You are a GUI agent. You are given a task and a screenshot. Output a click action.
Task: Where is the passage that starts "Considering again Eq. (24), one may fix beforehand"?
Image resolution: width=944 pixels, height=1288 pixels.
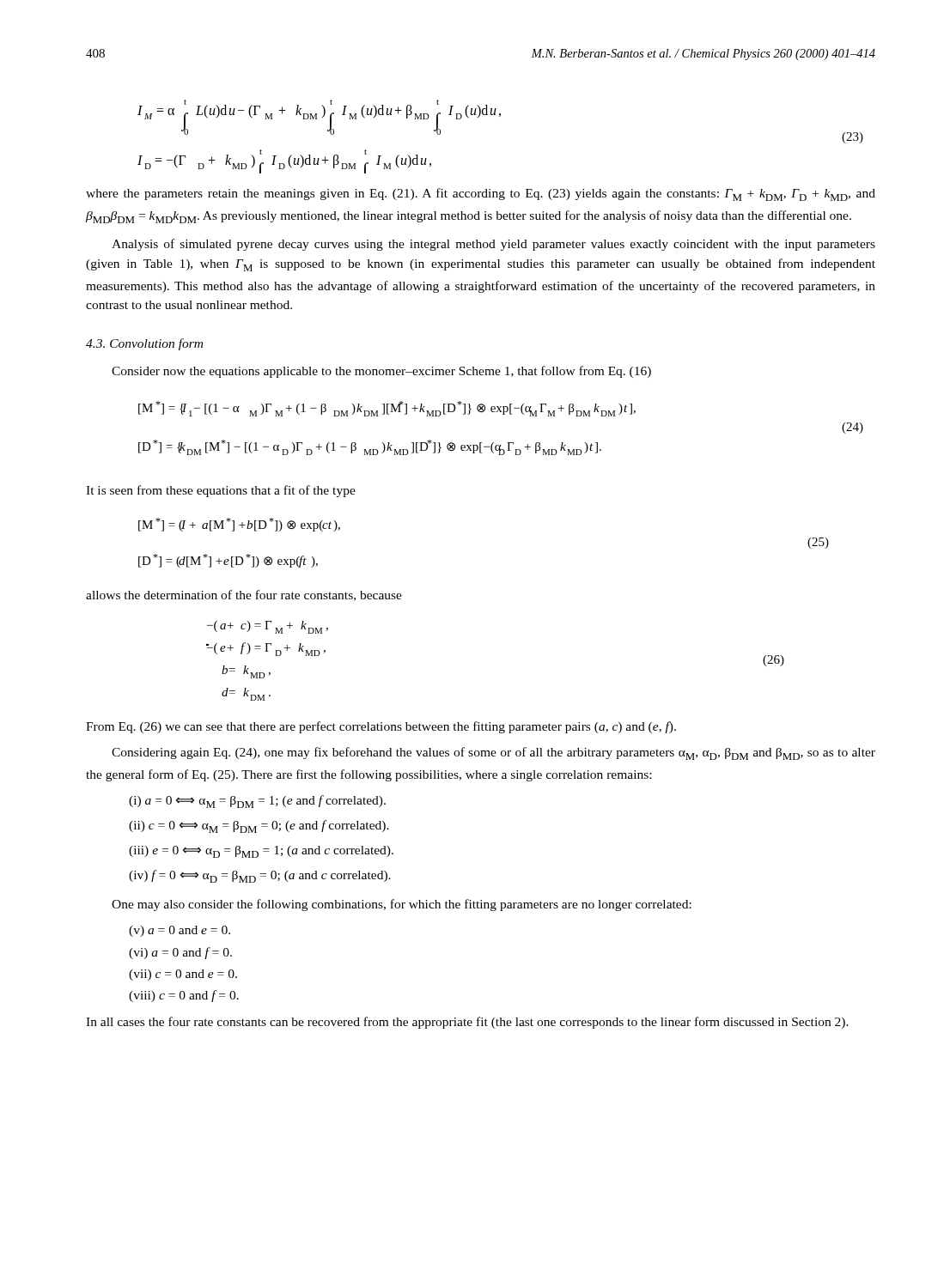pyautogui.click(x=481, y=763)
